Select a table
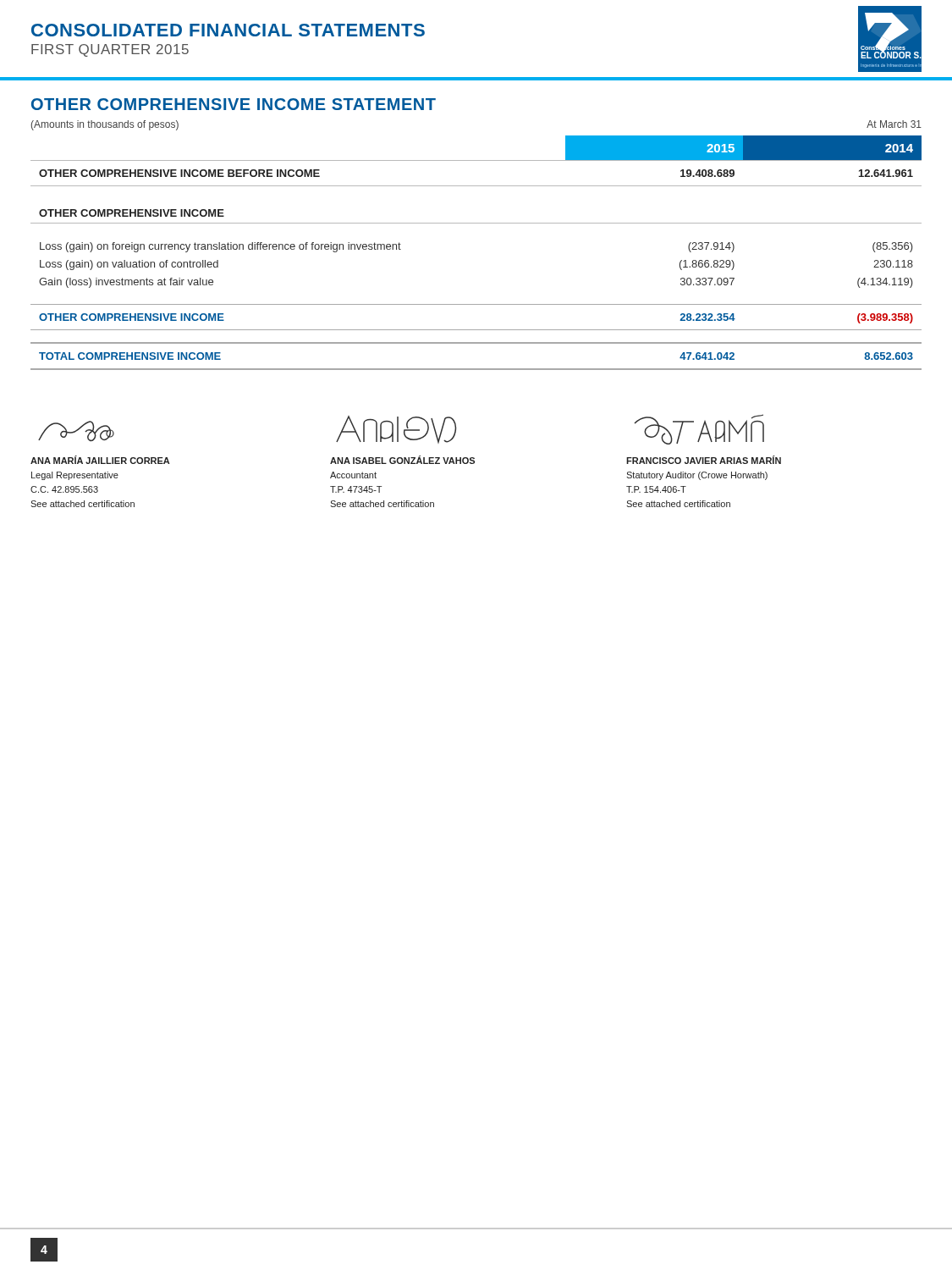This screenshot has height=1270, width=952. point(476,253)
